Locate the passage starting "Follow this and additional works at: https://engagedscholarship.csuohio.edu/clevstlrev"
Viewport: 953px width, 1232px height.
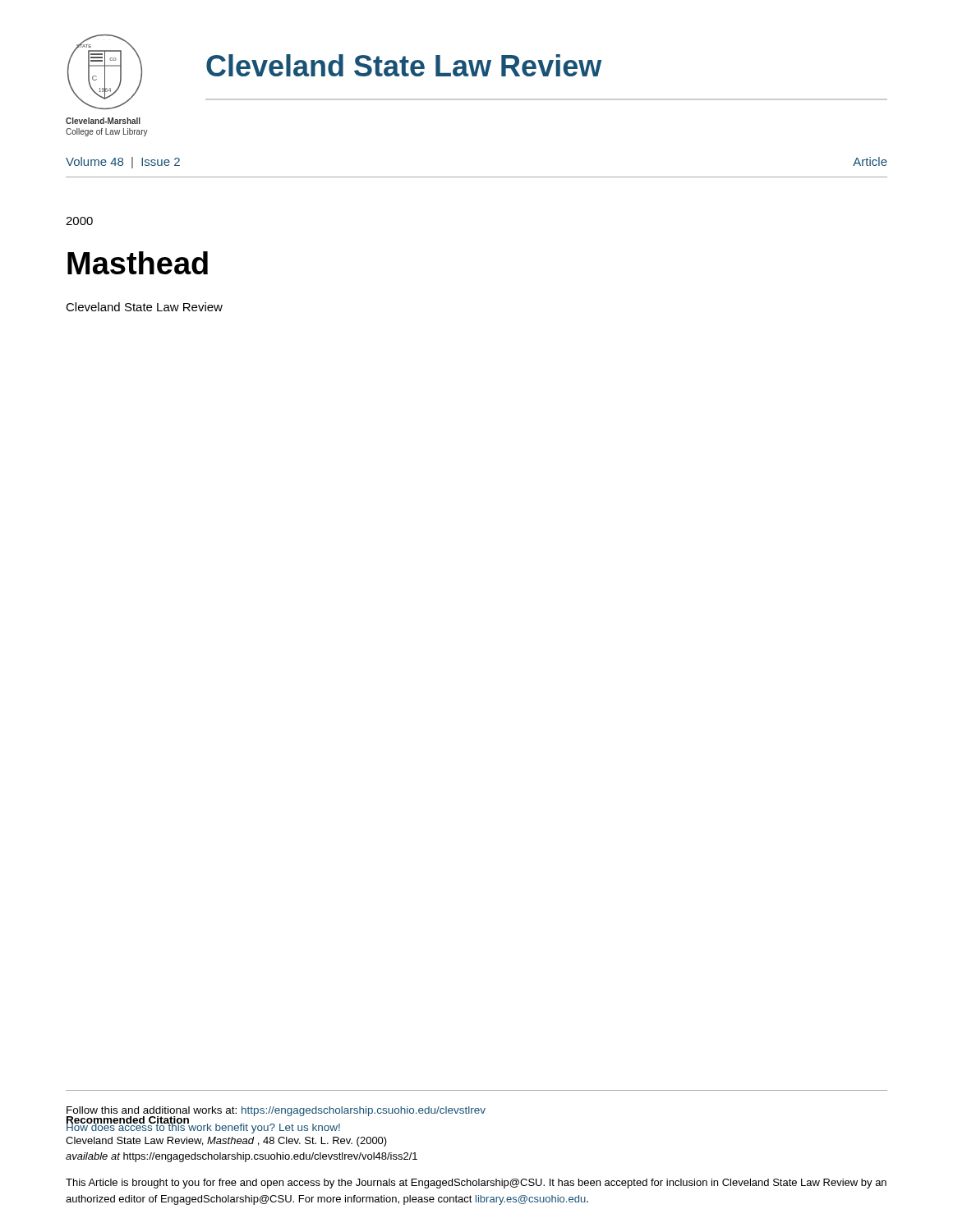pyautogui.click(x=276, y=1110)
